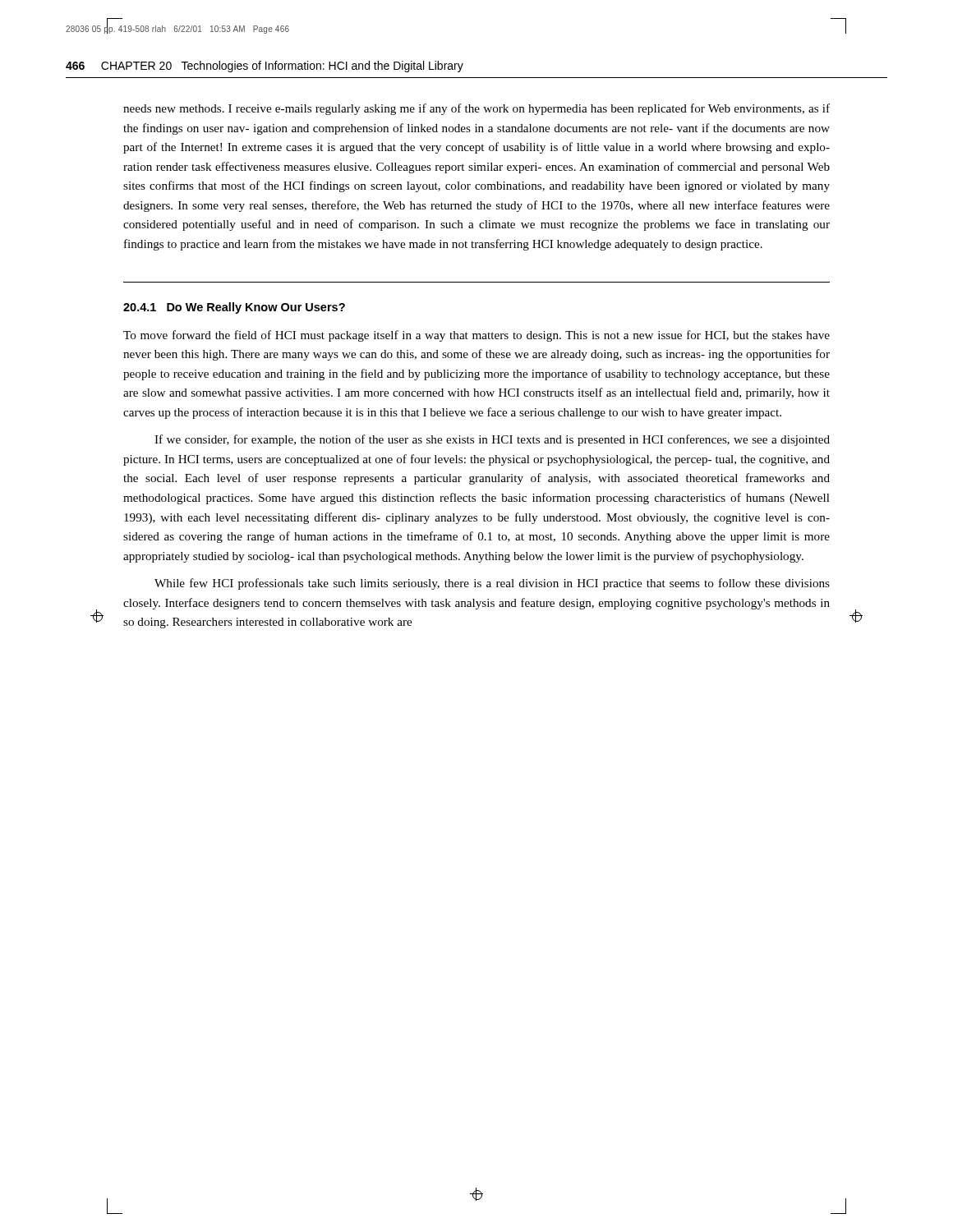Find the element starting "While few HCI"
The width and height of the screenshot is (953, 1232).
click(476, 602)
